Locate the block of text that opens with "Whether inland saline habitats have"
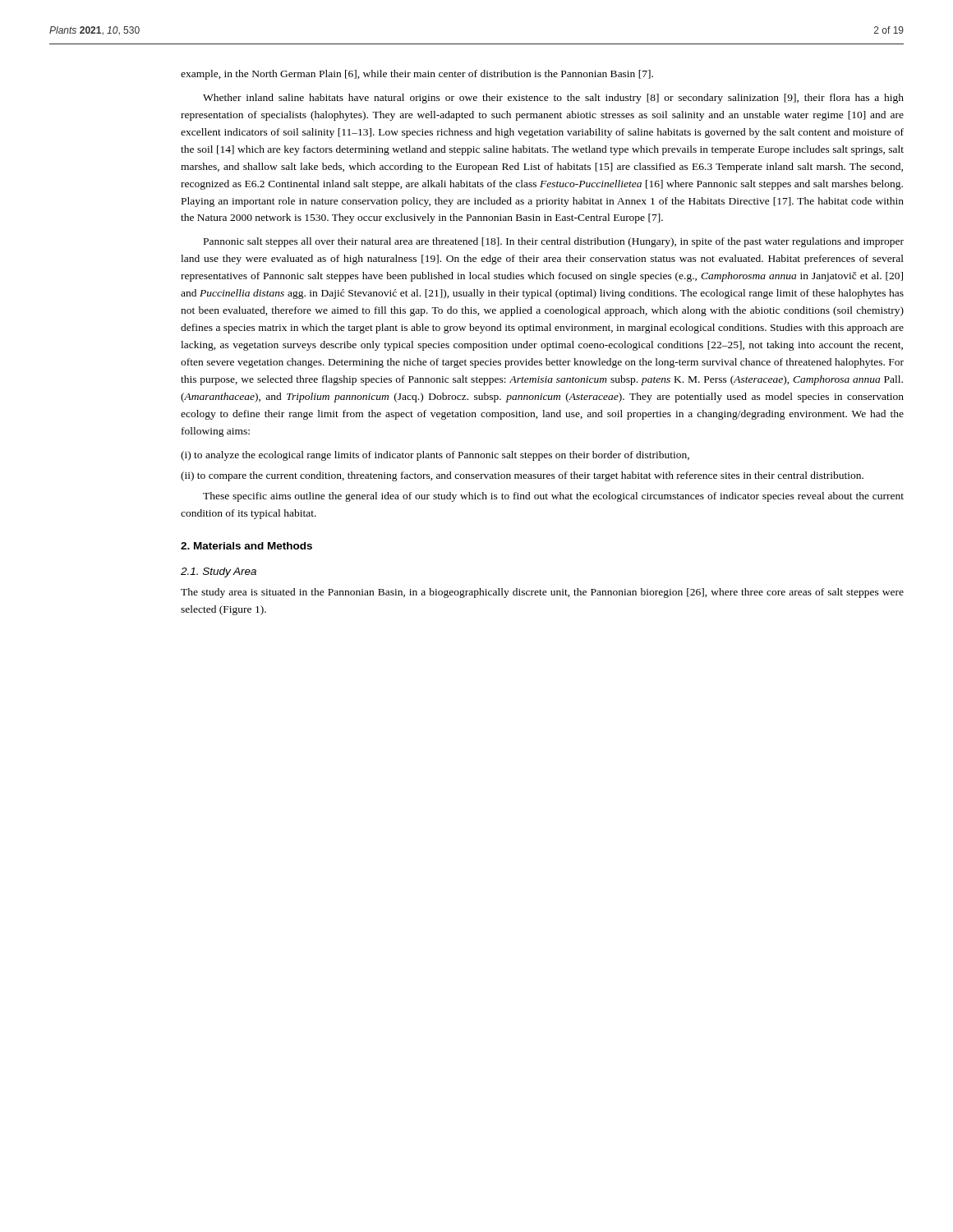This screenshot has width=953, height=1232. 542,158
